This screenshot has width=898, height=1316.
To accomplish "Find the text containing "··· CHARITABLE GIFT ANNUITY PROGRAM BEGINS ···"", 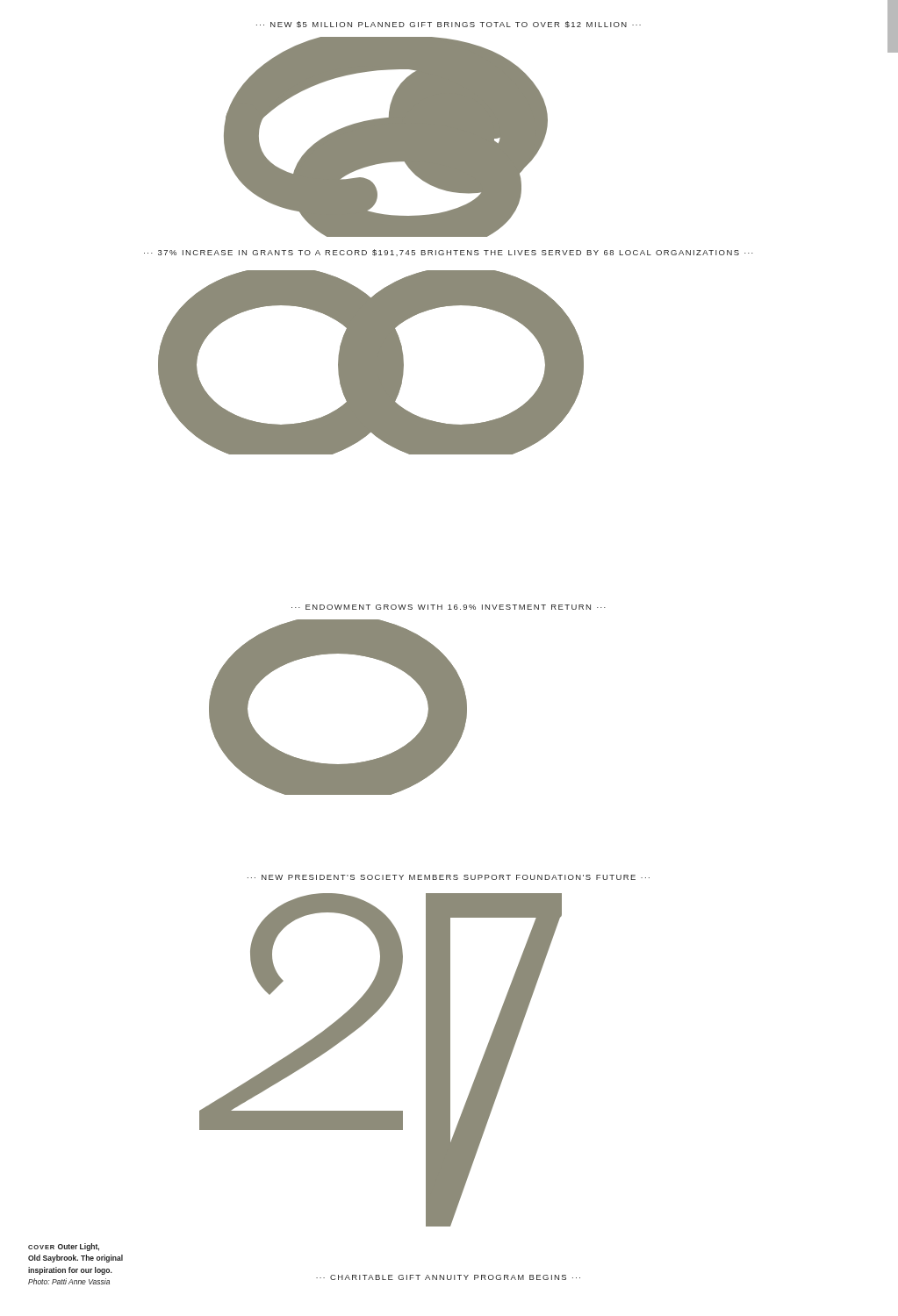I will click(x=449, y=1277).
